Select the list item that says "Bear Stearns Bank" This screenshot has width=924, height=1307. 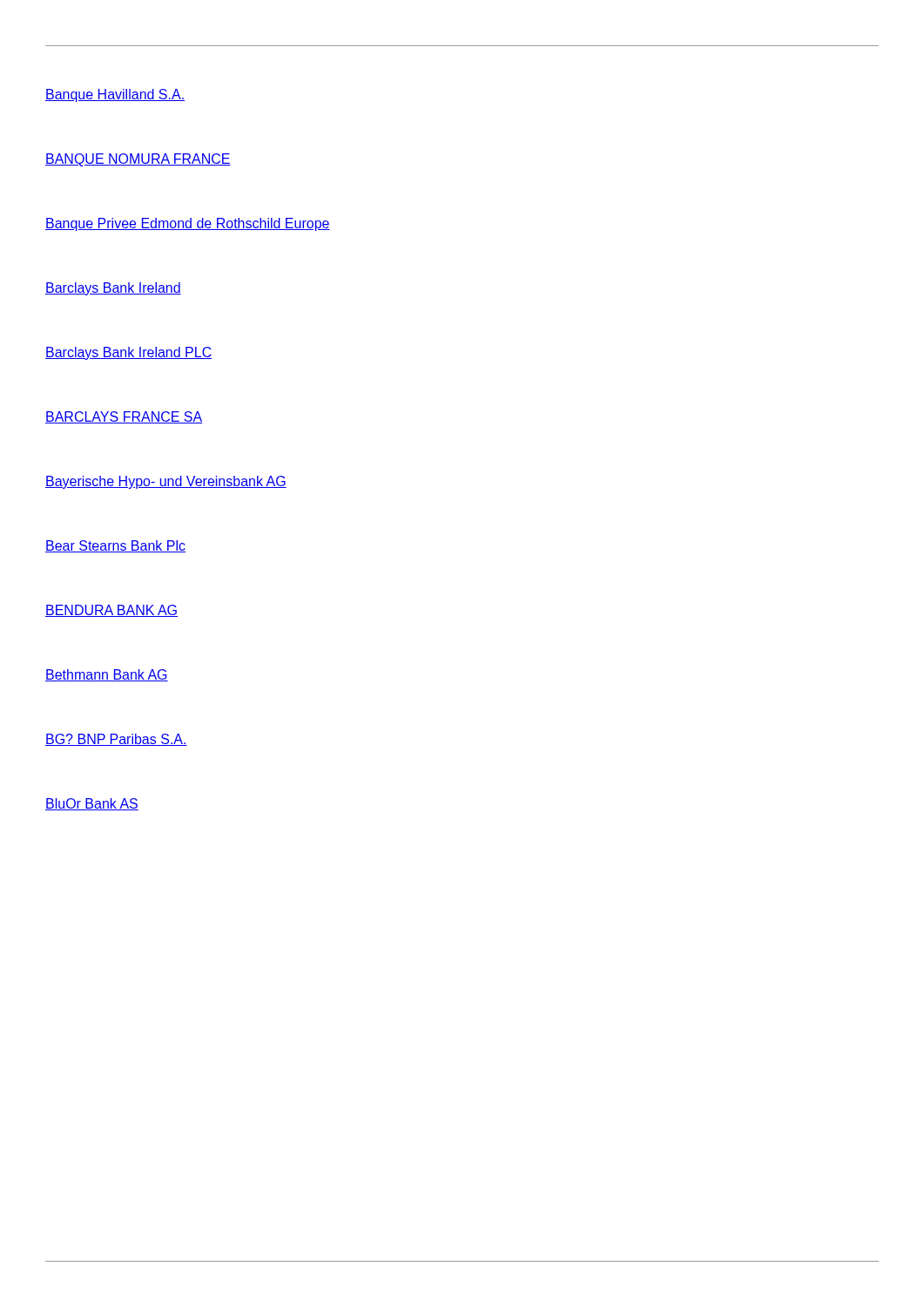tap(115, 546)
